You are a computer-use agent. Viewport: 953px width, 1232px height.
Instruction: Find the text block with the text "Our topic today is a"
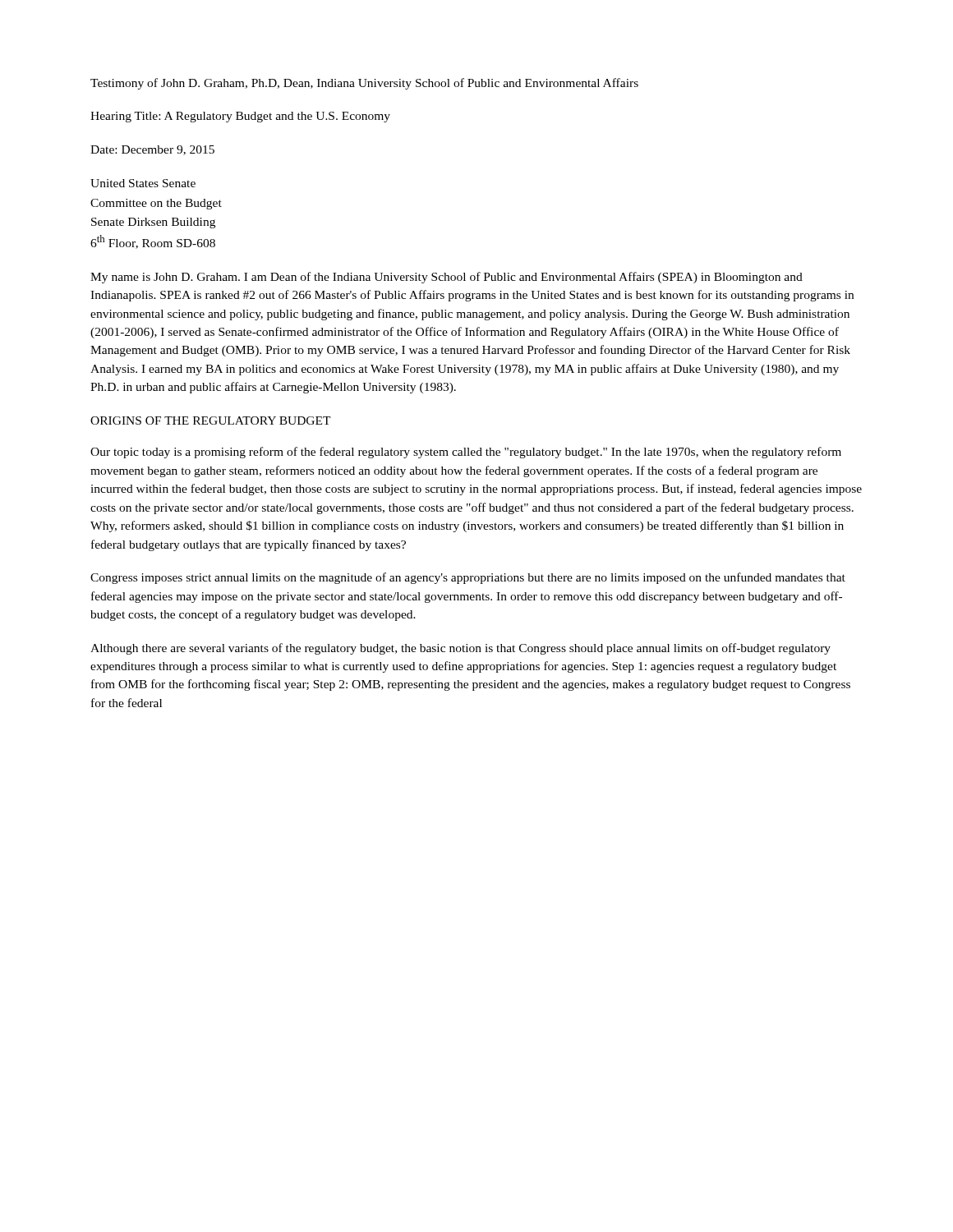476,498
